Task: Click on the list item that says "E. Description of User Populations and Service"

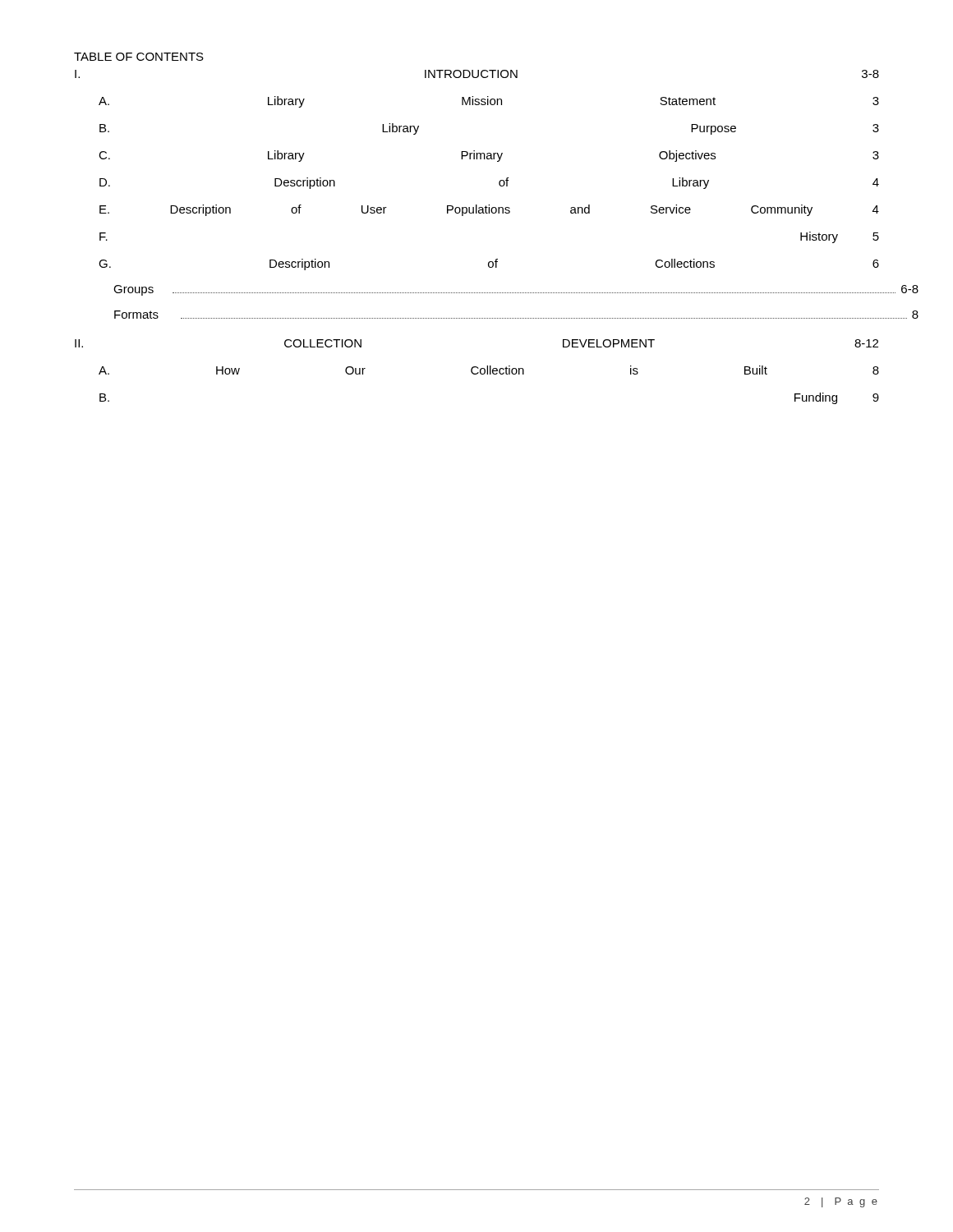Action: 476,209
